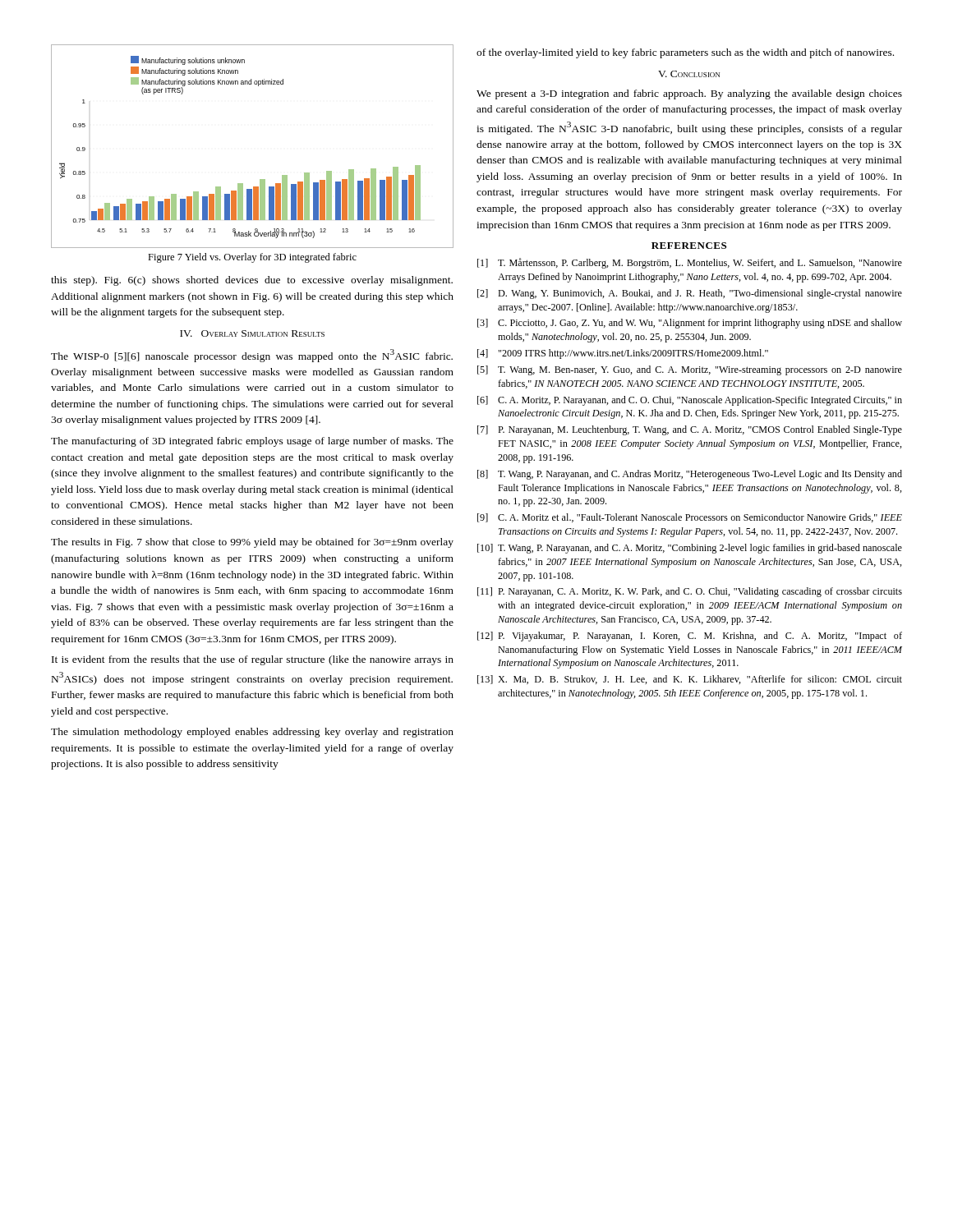This screenshot has width=953, height=1232.
Task: Where does it say "[4] "2009 ITRS http://www.itrs.net/Links/2009ITRS/Home2009.html.""?
Action: (689, 354)
